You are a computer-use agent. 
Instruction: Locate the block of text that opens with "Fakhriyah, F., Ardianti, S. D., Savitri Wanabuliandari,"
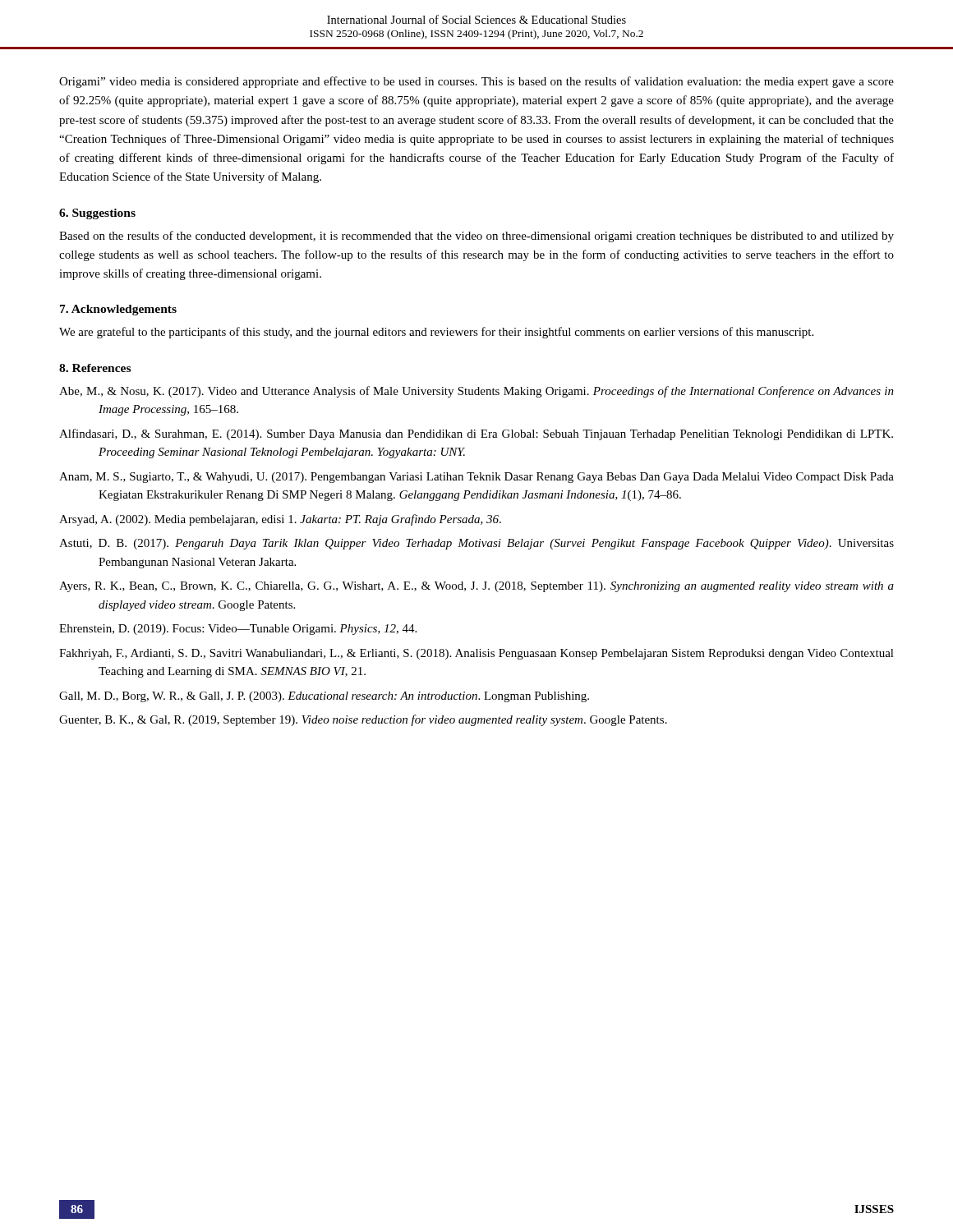(476, 662)
